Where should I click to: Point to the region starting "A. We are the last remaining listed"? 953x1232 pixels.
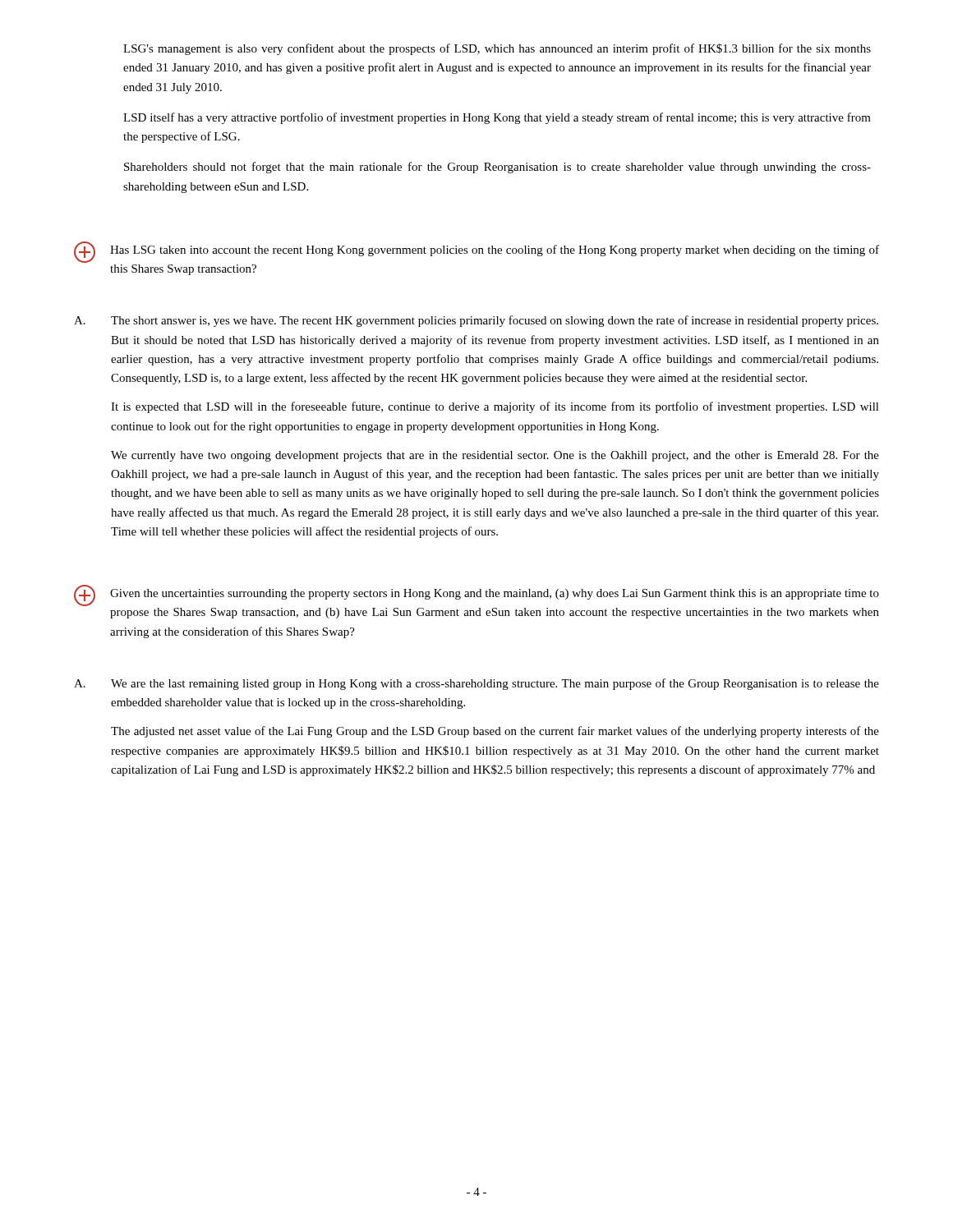(x=476, y=693)
